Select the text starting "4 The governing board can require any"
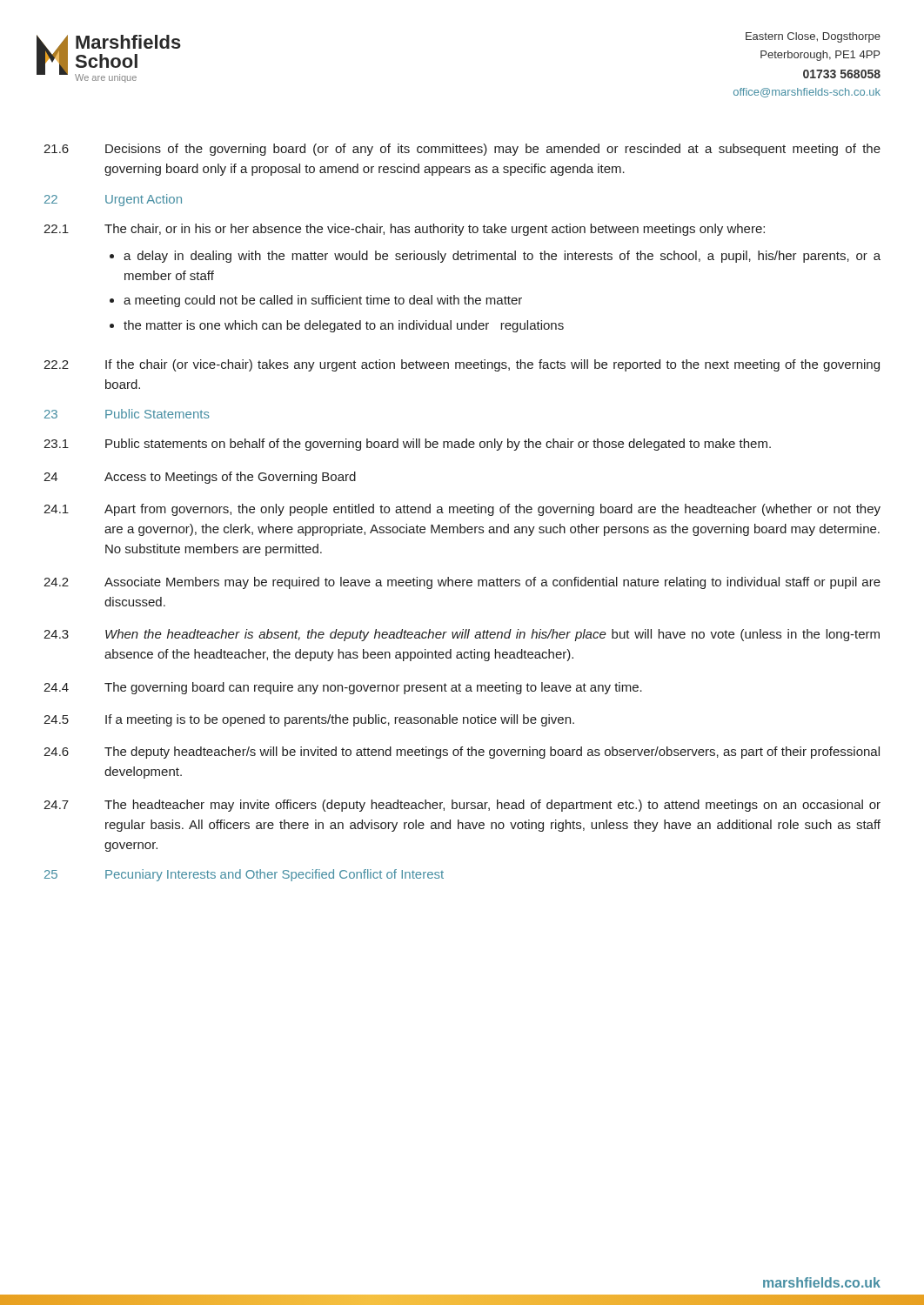 click(x=462, y=687)
